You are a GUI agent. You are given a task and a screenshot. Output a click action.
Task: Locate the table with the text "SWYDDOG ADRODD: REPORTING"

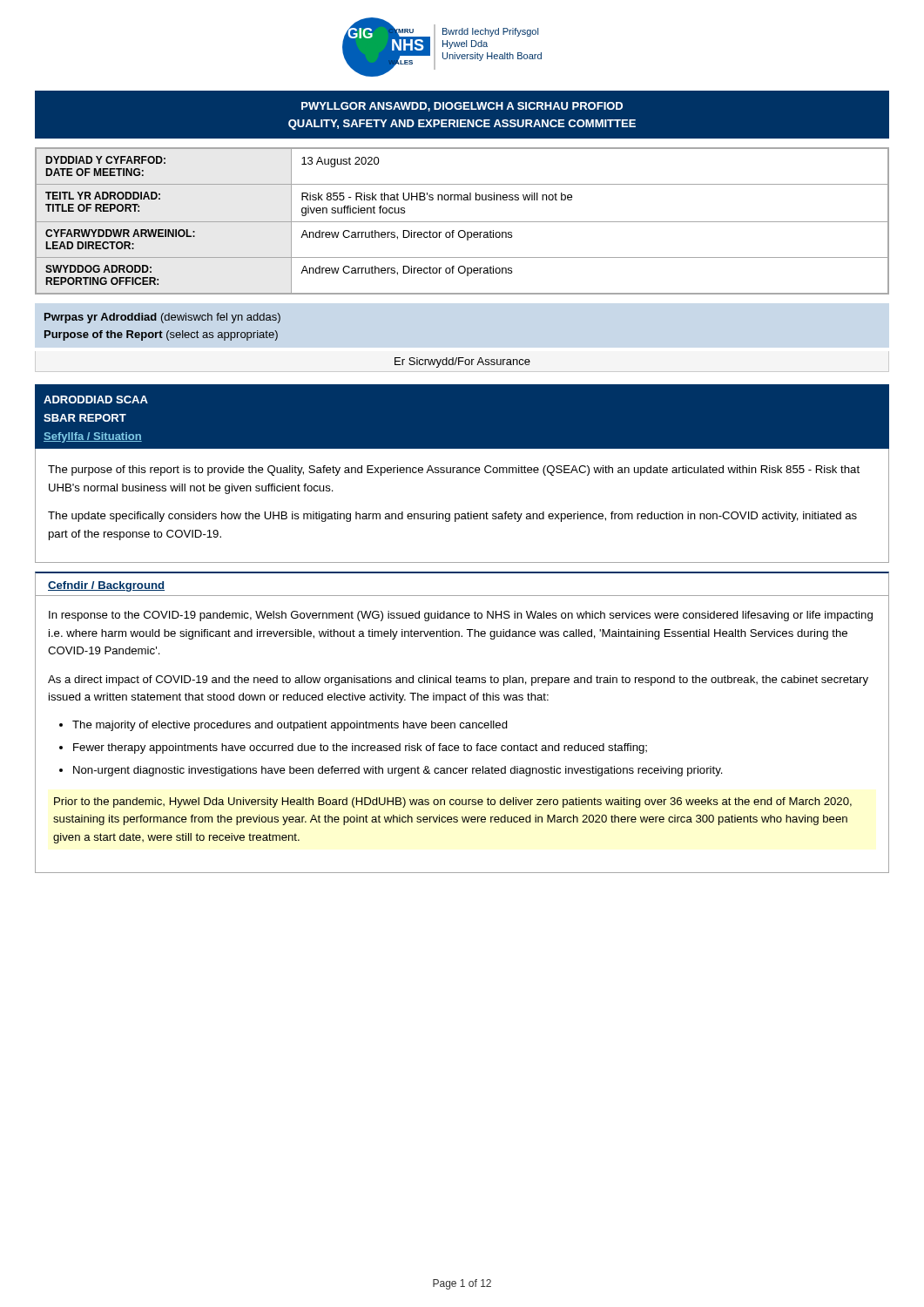pos(462,221)
